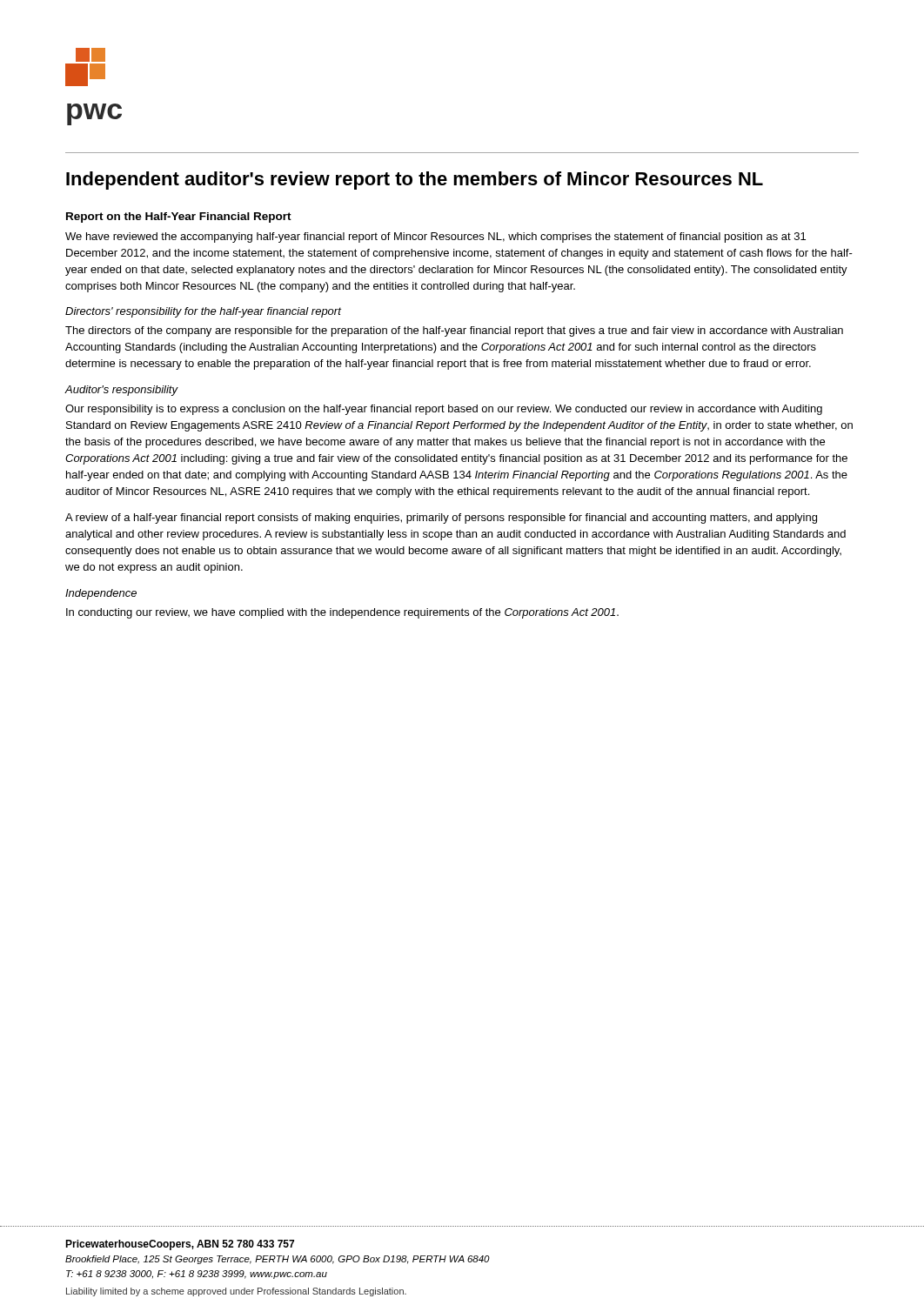Find the block on this page that starts "Our responsibility is to express a conclusion"
924x1305 pixels.
point(459,450)
